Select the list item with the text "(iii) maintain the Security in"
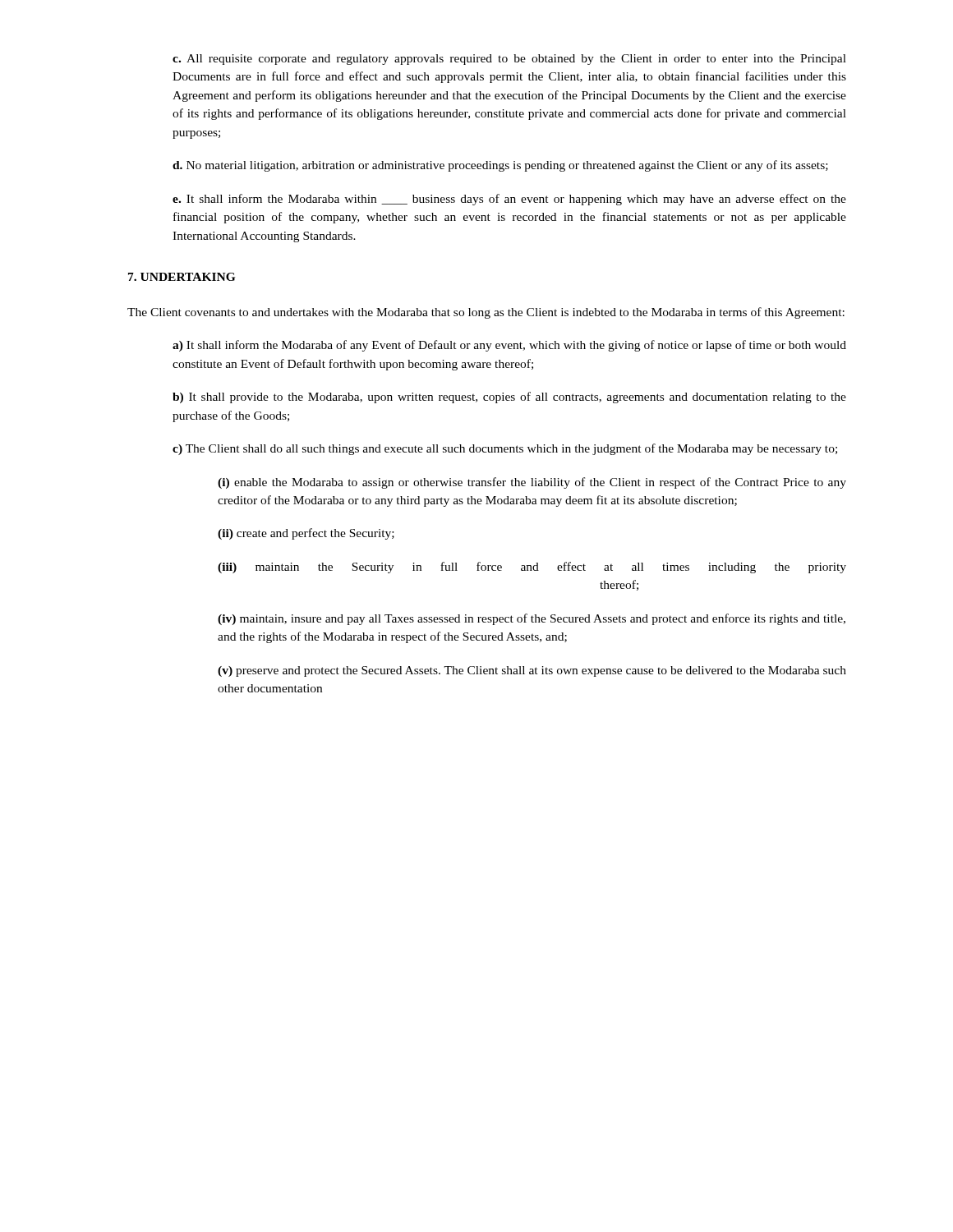The height and width of the screenshot is (1232, 953). pos(532,575)
